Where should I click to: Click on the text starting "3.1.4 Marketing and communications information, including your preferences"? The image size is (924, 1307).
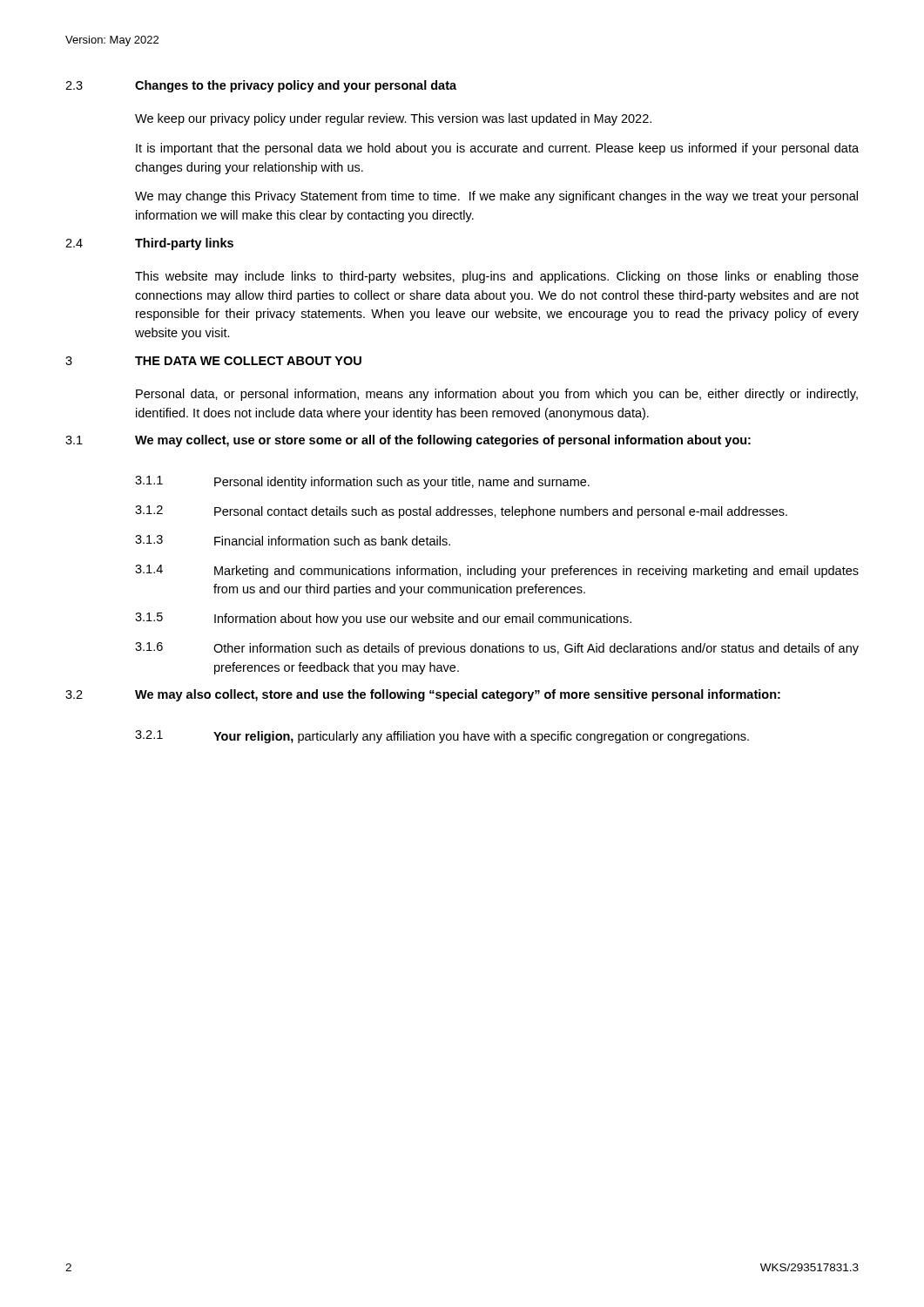coord(497,581)
